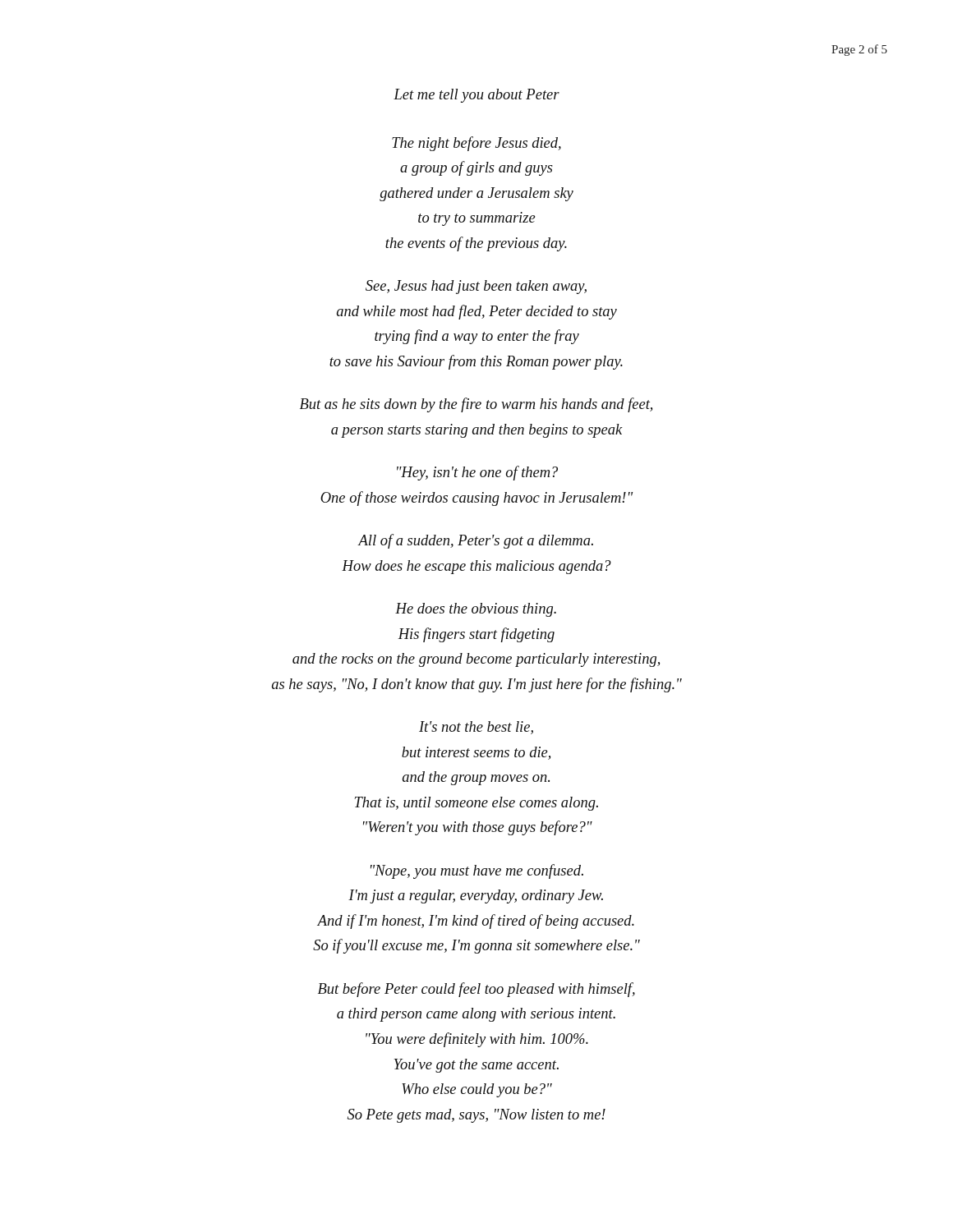Image resolution: width=953 pixels, height=1232 pixels.
Task: Find the element starting "Let me tell you about Peter"
Action: point(476,94)
